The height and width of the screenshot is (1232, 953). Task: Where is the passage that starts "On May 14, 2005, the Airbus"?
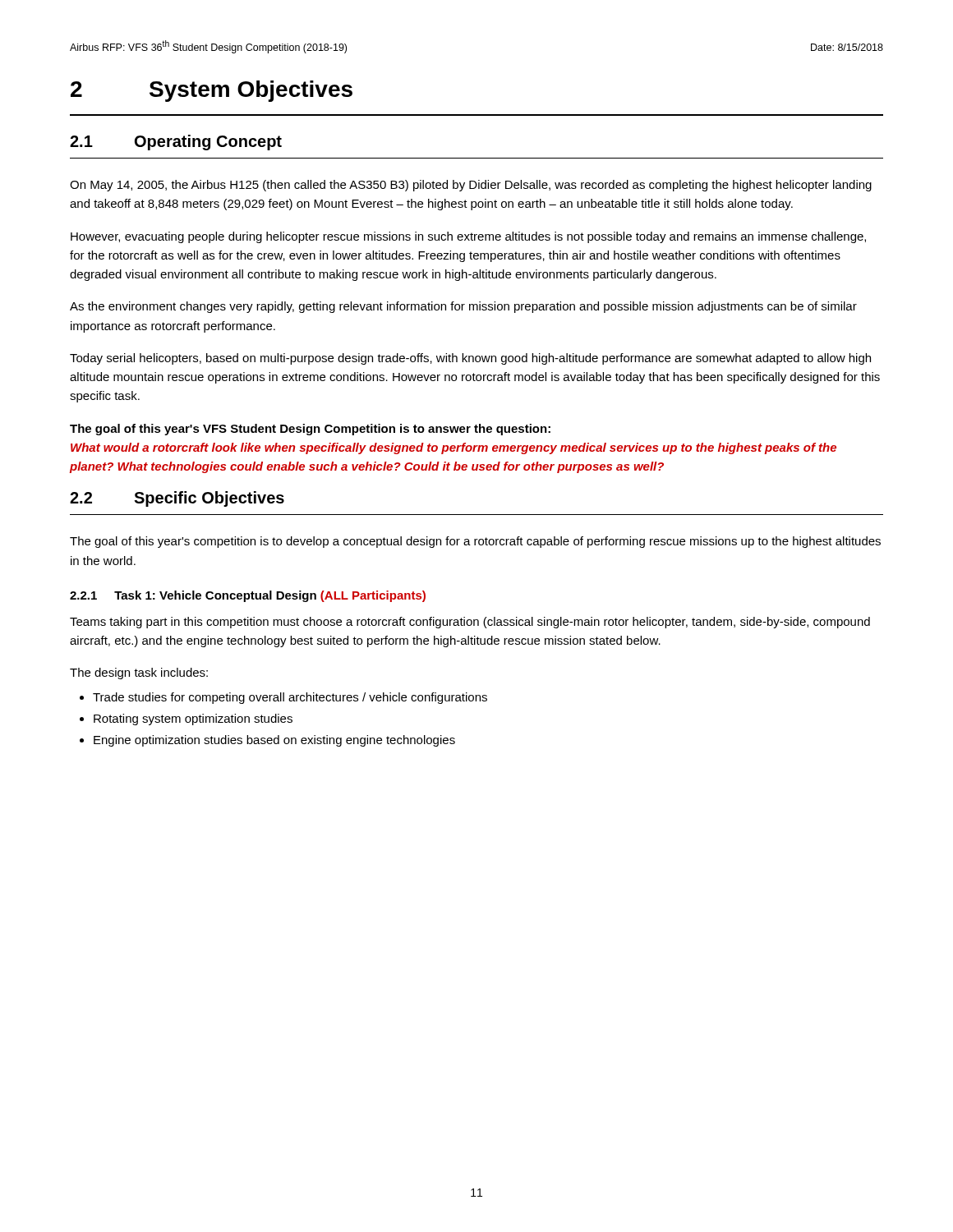point(471,194)
